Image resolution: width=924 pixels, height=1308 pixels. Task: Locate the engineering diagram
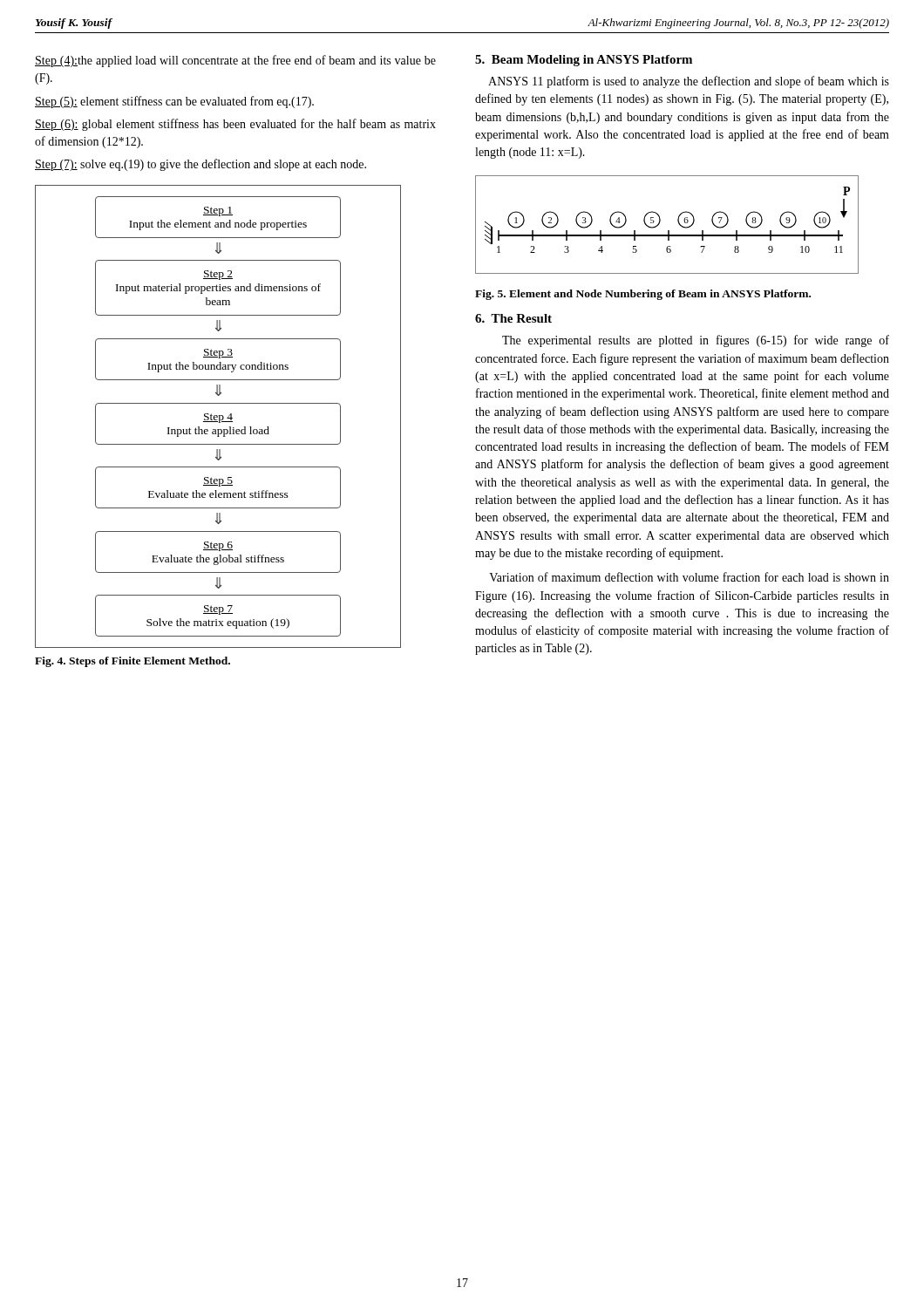[667, 225]
